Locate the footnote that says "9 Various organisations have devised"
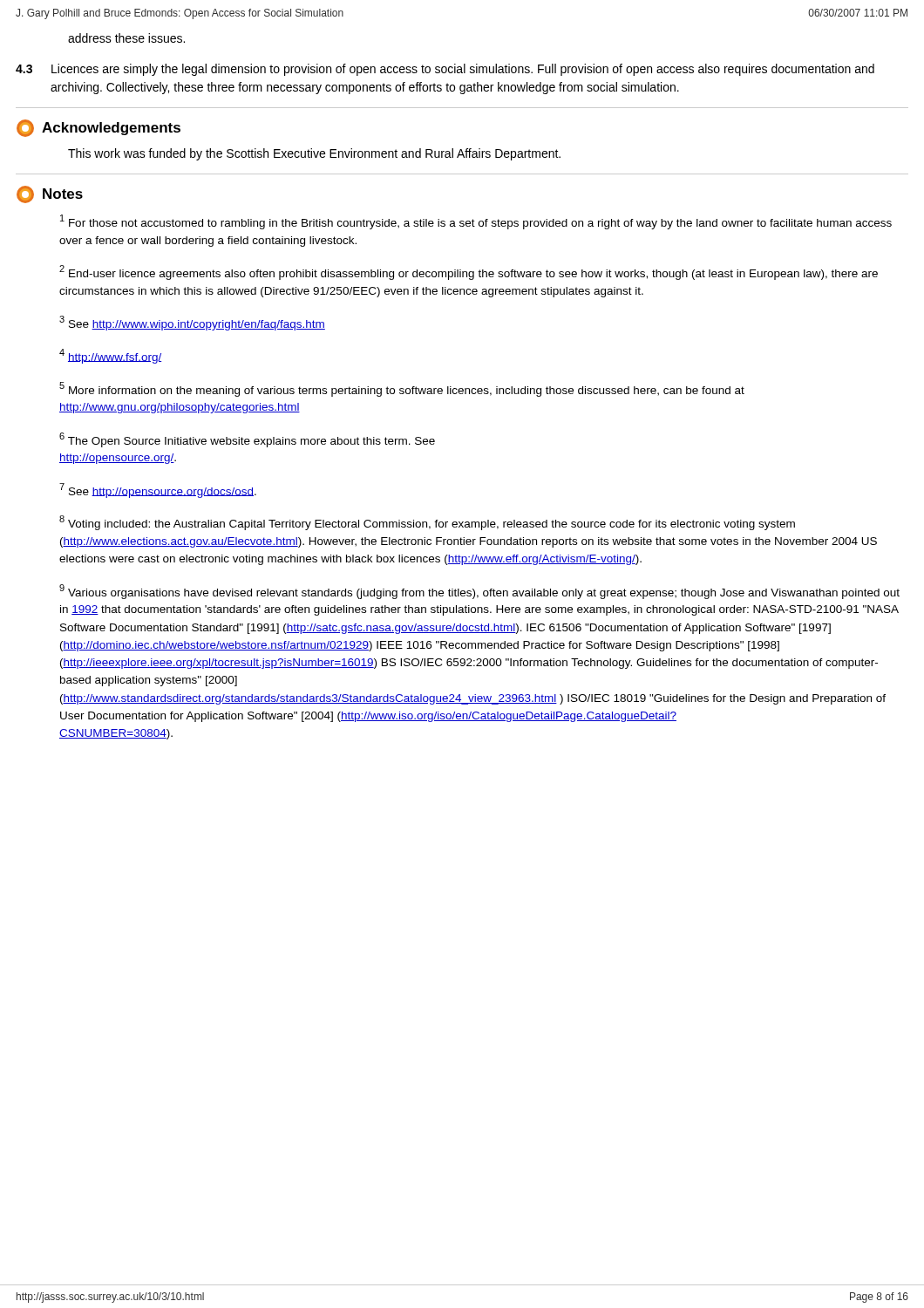The height and width of the screenshot is (1308, 924). click(x=479, y=661)
